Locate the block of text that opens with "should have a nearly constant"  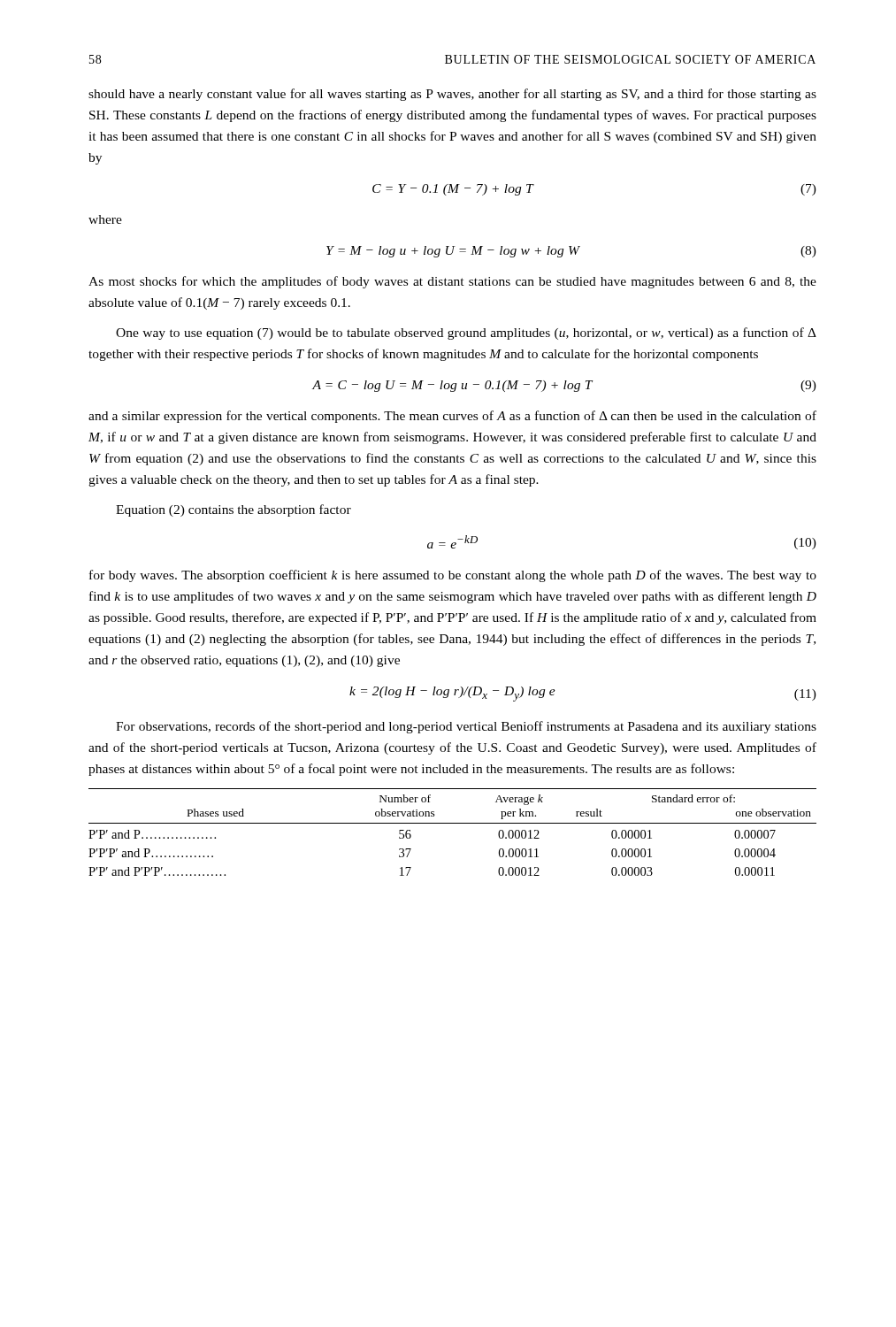[452, 126]
